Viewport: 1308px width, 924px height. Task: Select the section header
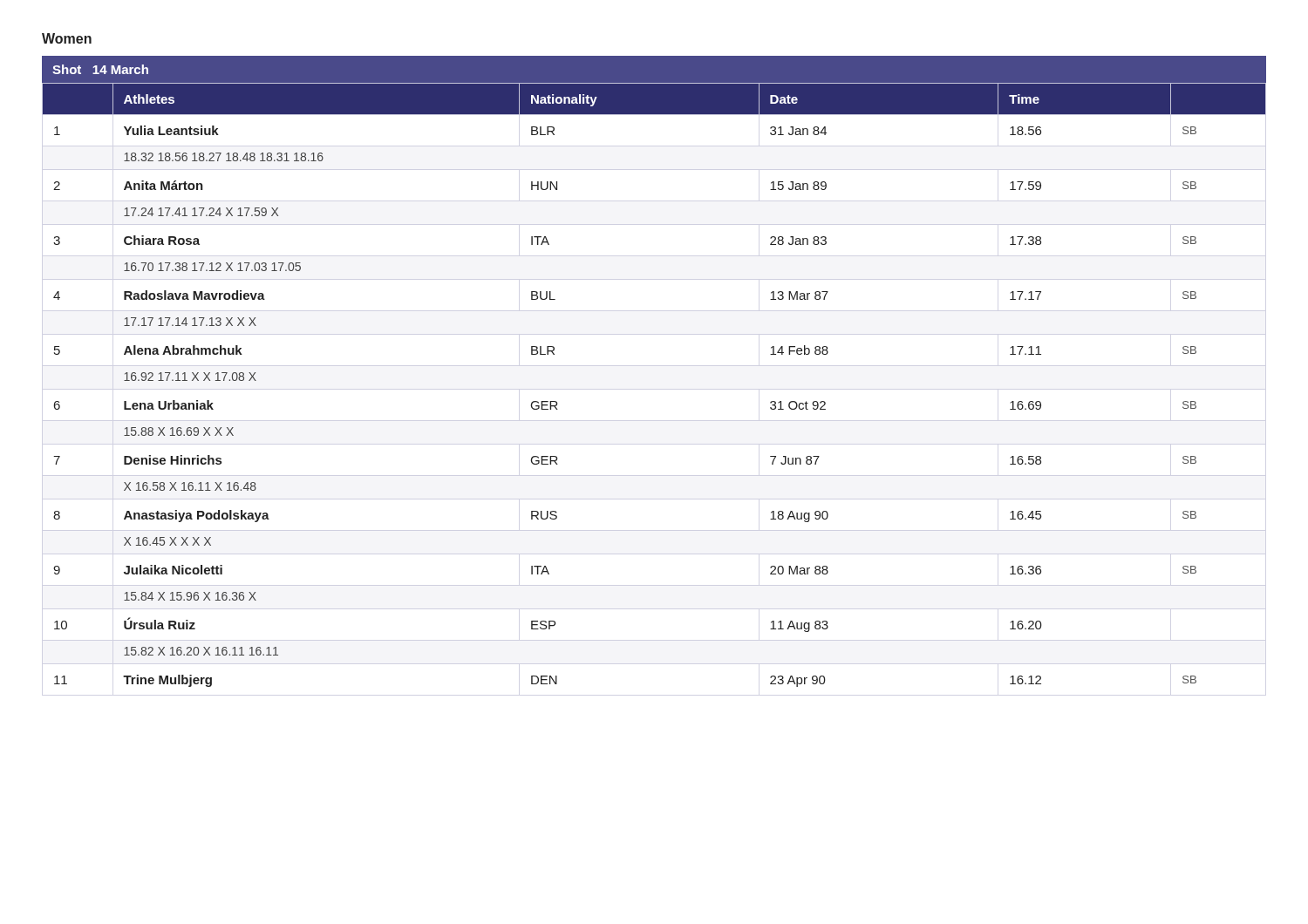pyautogui.click(x=67, y=39)
